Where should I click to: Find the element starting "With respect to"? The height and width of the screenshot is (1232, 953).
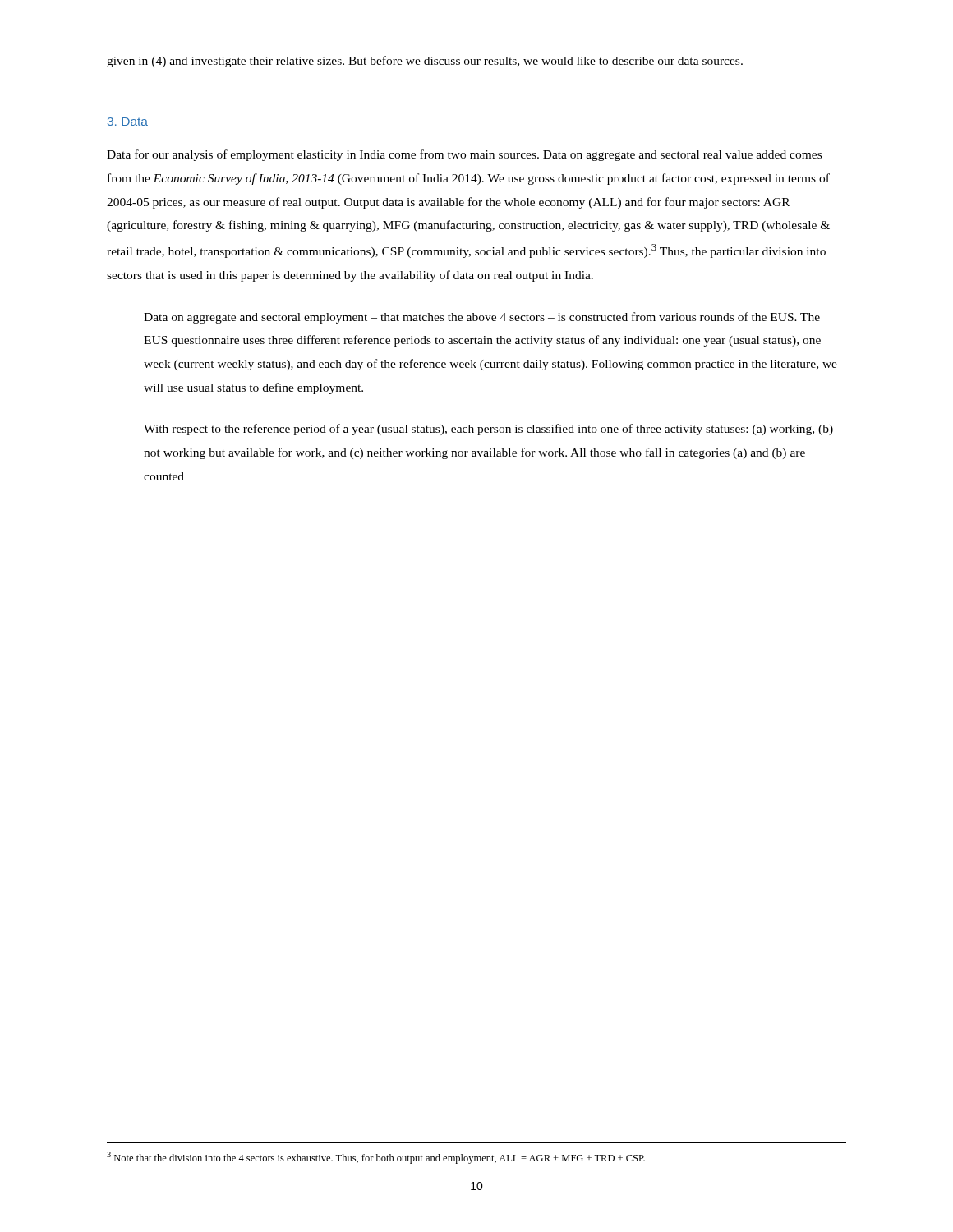point(488,452)
